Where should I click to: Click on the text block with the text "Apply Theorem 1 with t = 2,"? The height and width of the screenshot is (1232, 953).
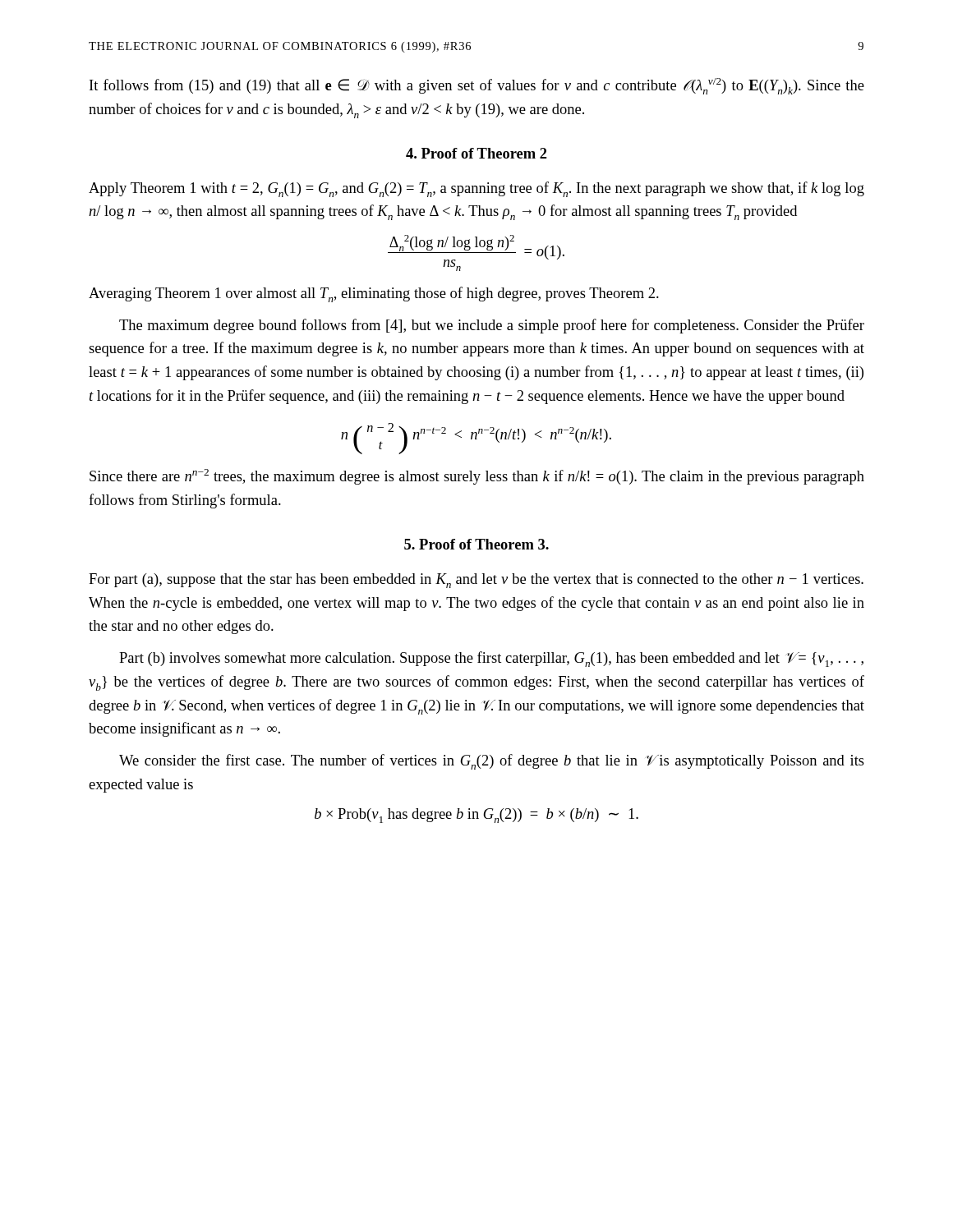click(x=476, y=200)
